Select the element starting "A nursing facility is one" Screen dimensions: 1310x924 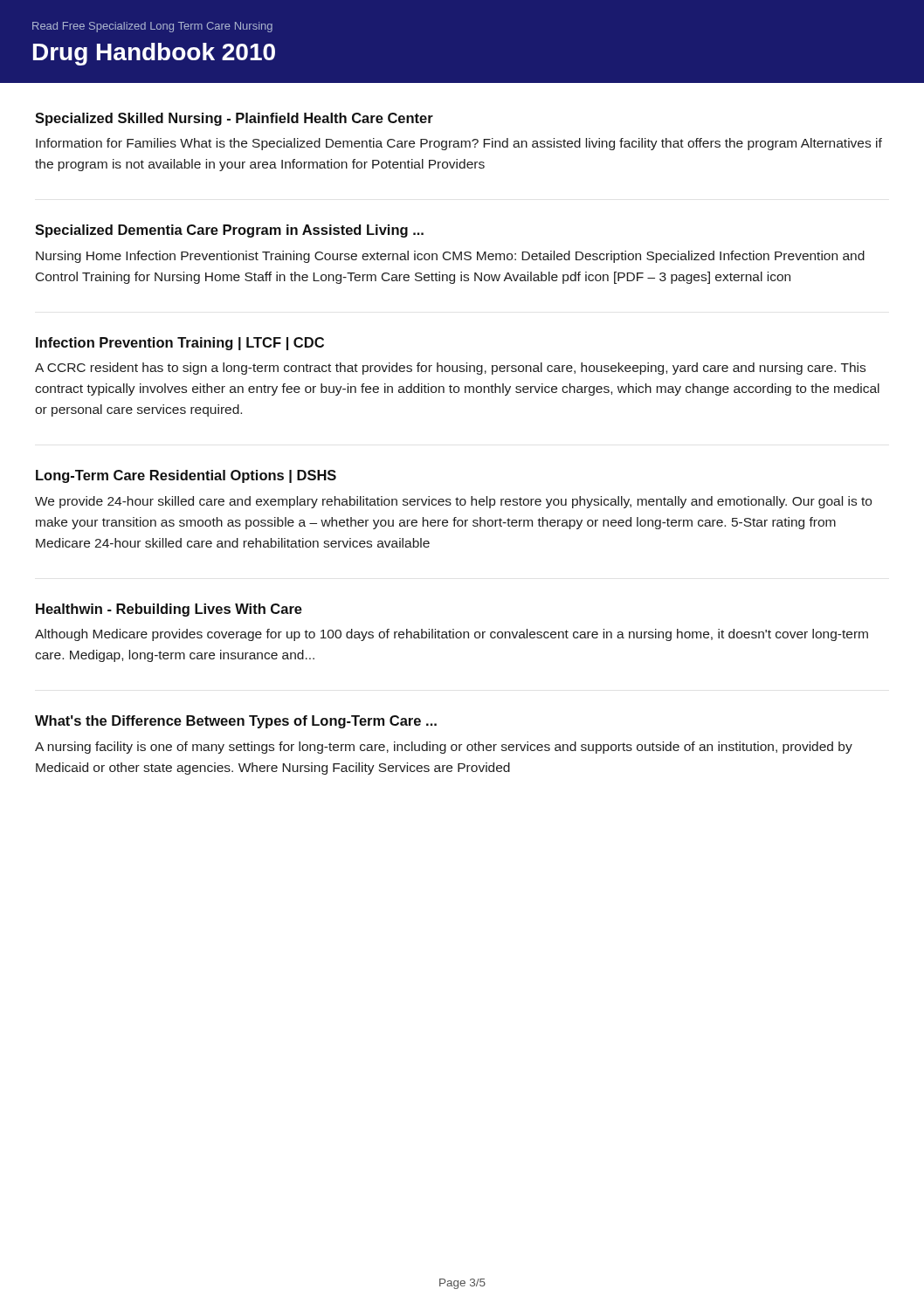[444, 757]
